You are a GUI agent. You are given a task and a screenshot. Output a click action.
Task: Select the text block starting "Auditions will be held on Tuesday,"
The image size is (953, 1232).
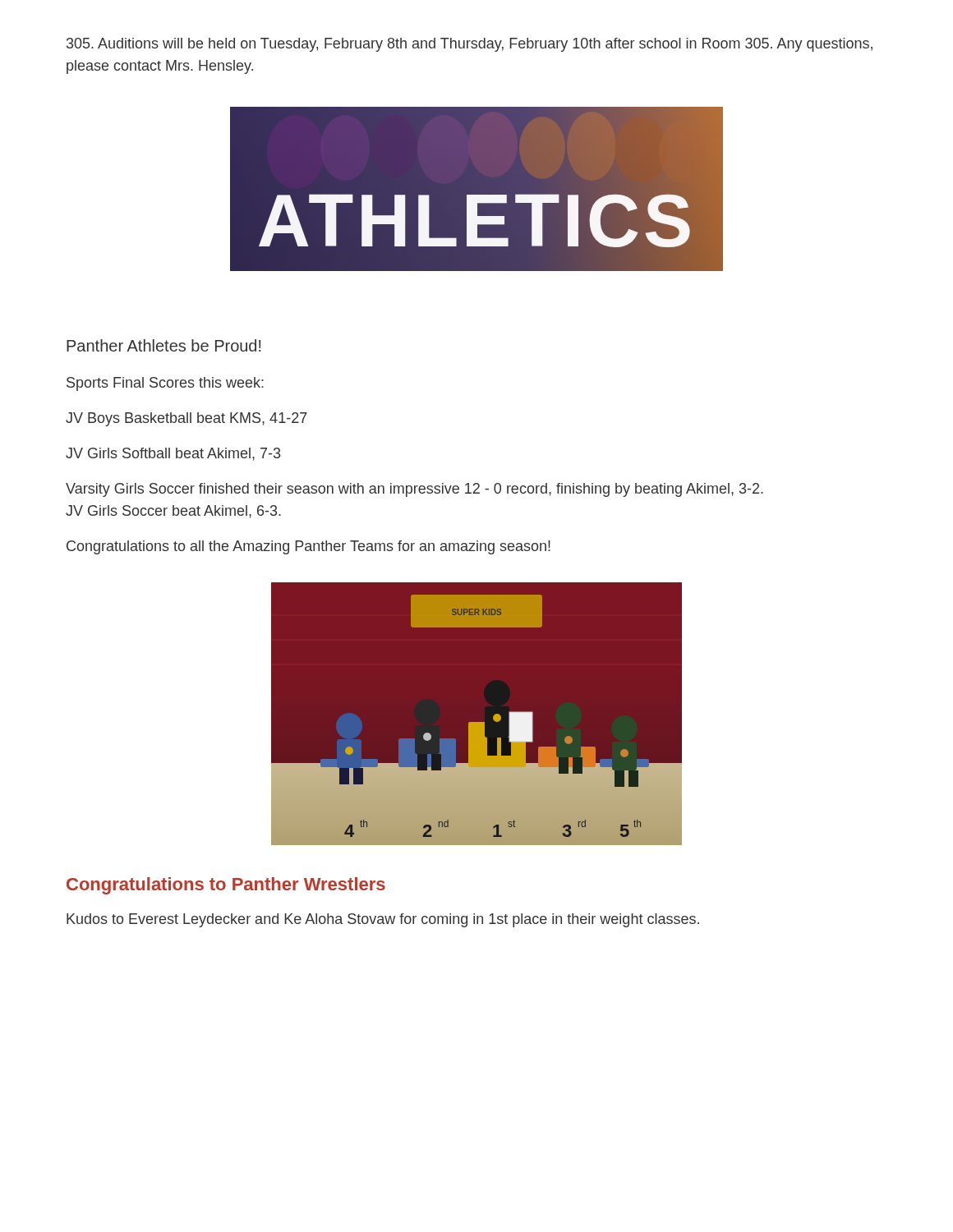click(470, 55)
